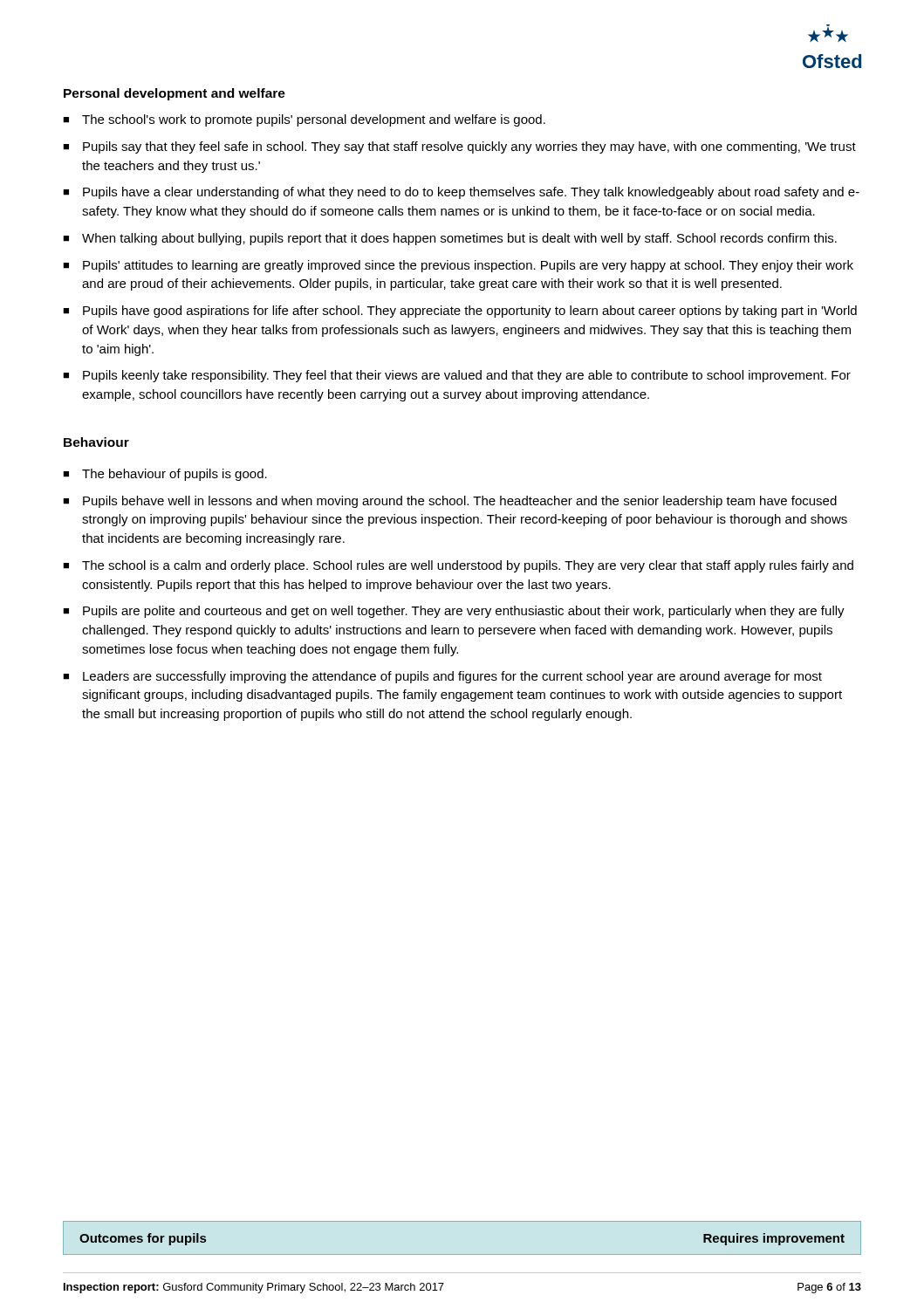Viewport: 924px width, 1309px height.
Task: Find the block on this page that starts "■ Pupils have good aspirations for life"
Action: 462,330
